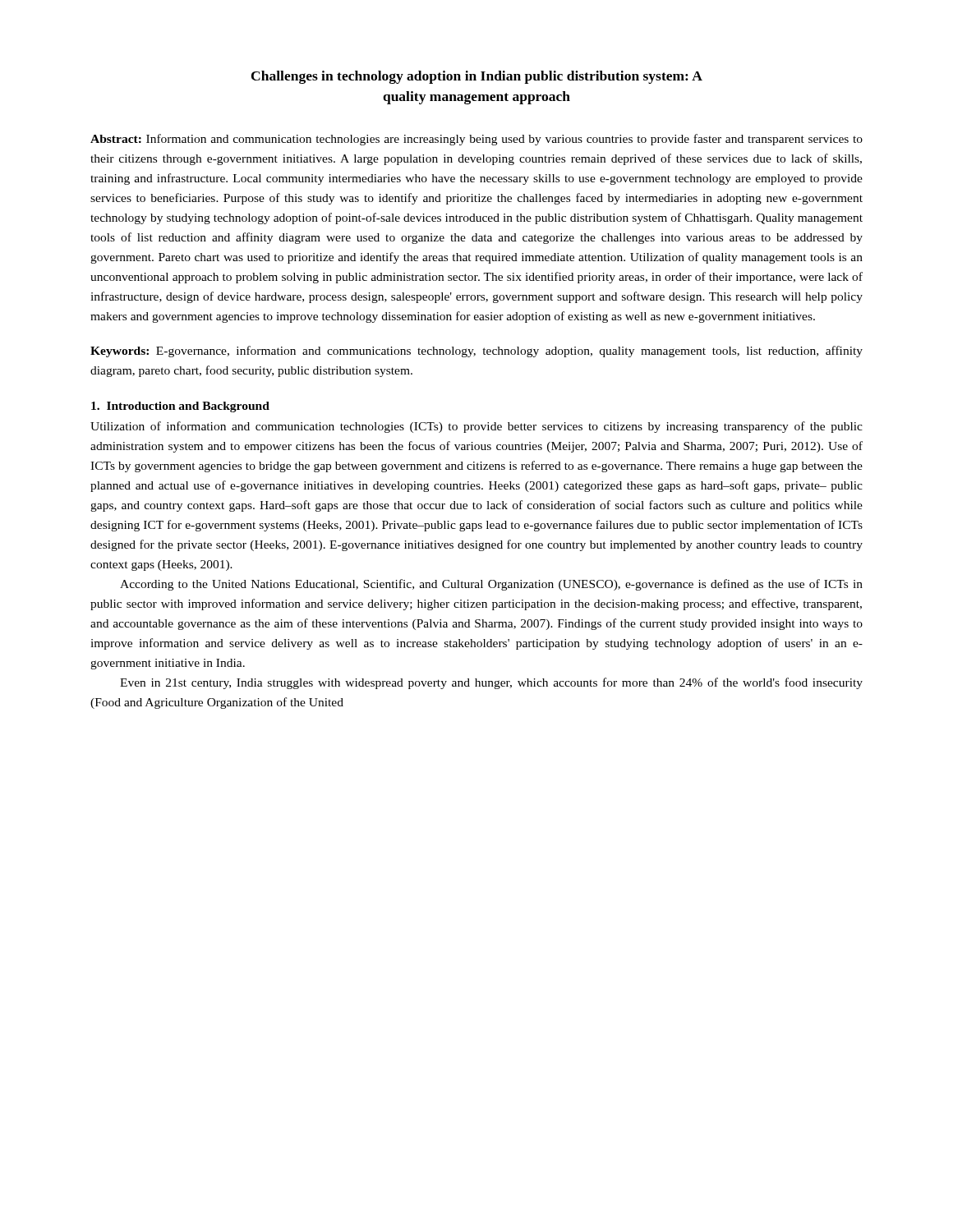Click on the text block with the text "Even in 21st century, India struggles with"
The image size is (953, 1232).
[x=476, y=692]
